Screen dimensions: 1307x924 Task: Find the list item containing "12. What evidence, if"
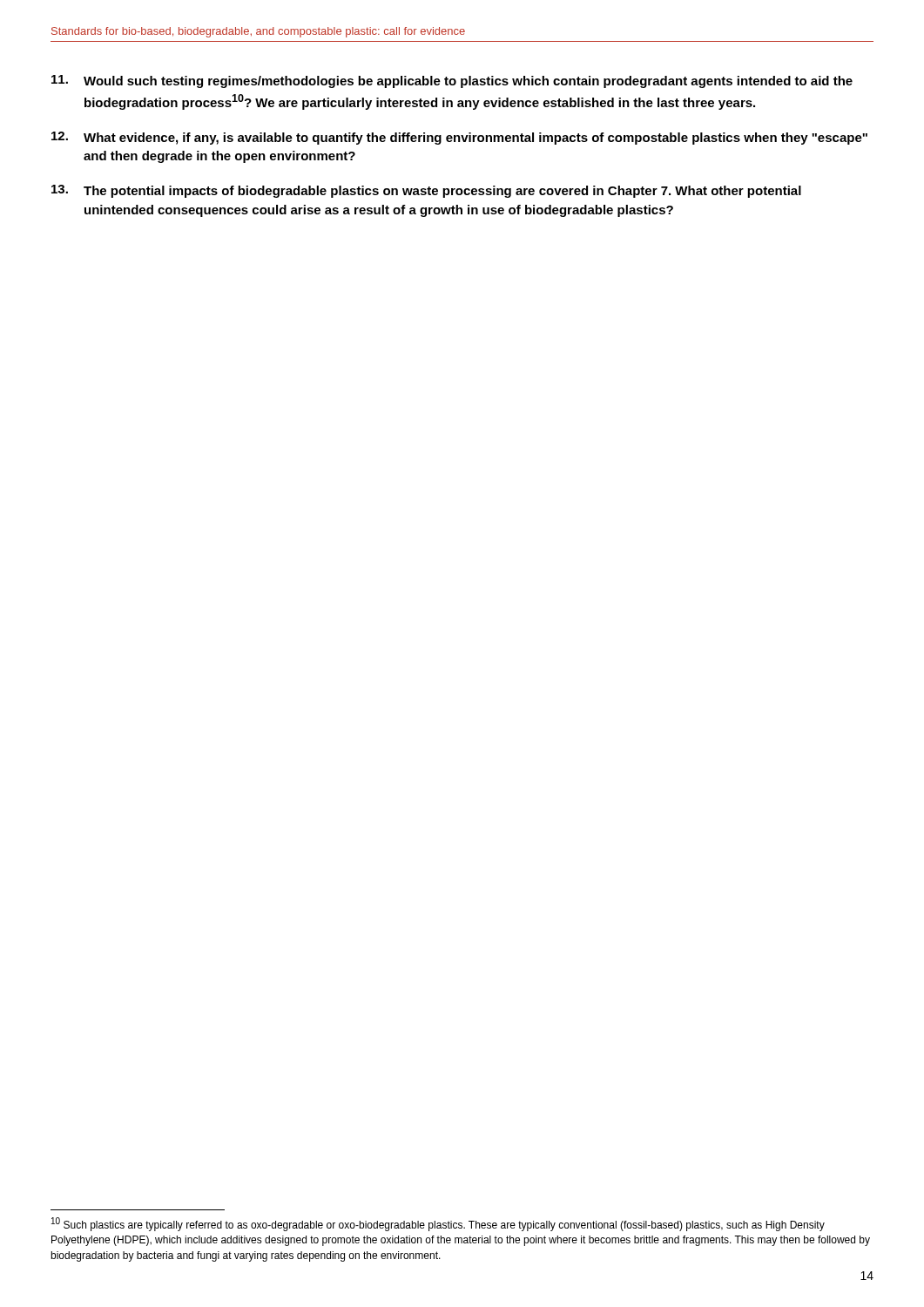point(462,147)
